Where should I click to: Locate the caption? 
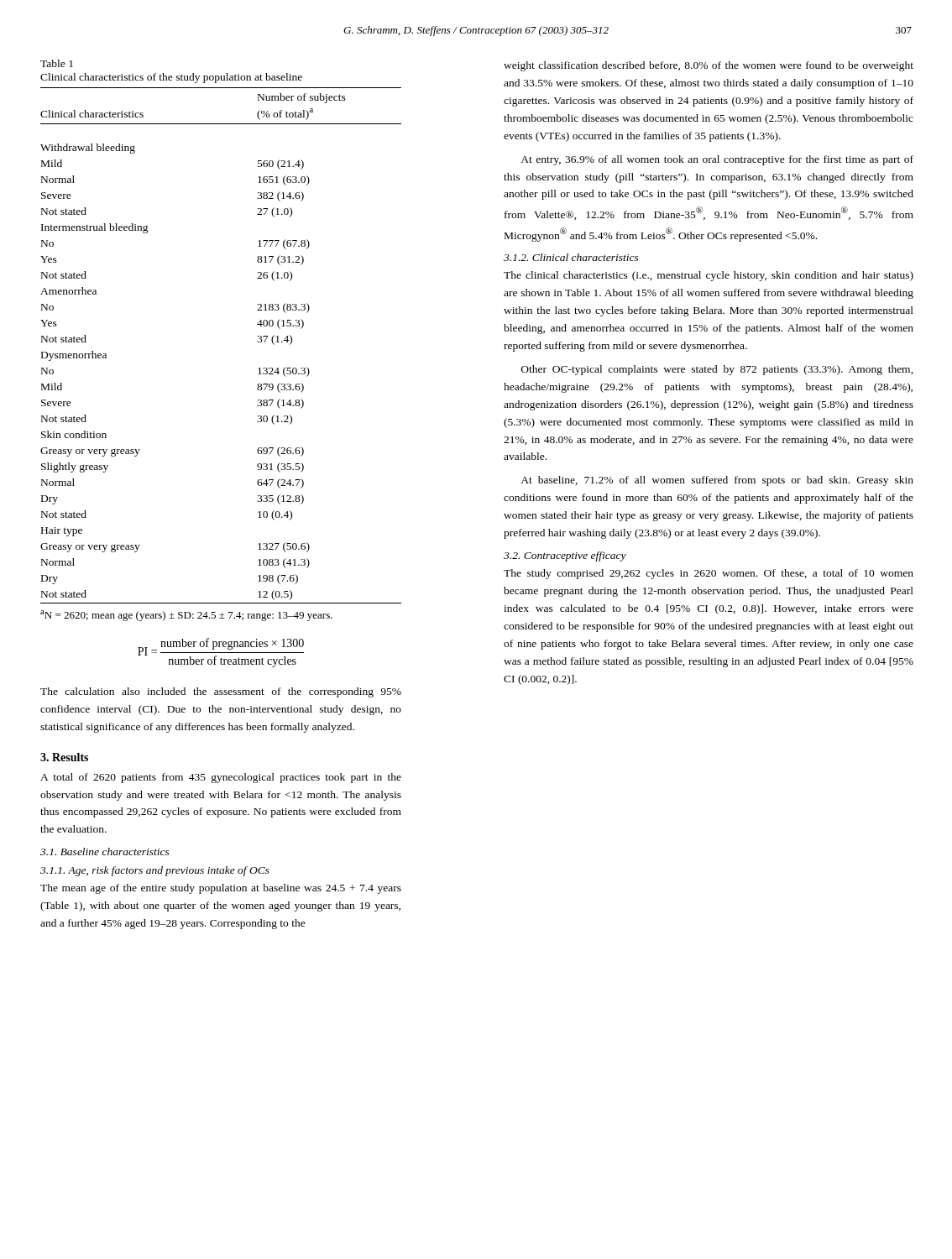171,70
